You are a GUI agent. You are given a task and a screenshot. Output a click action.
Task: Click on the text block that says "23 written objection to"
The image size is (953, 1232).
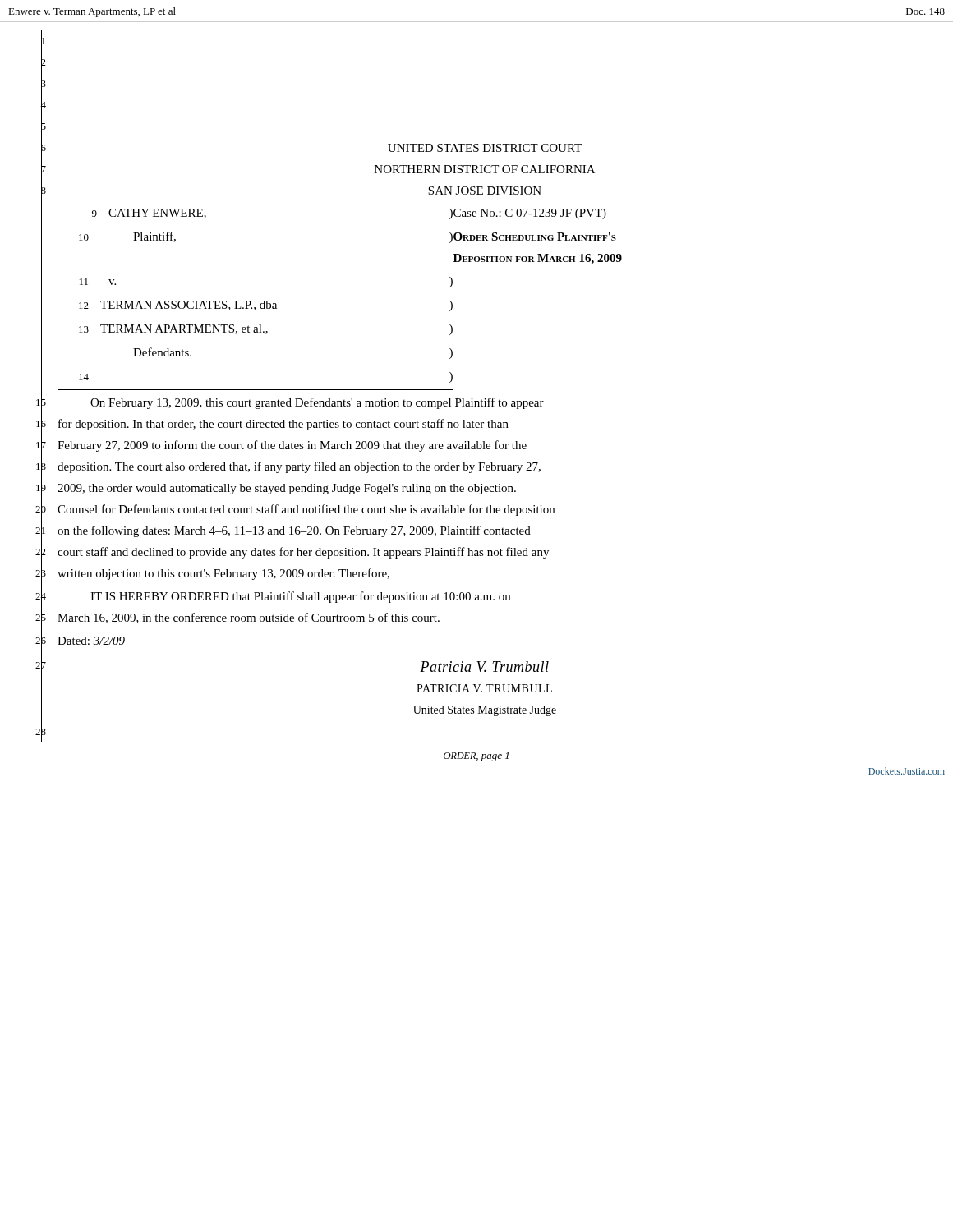coord(223,574)
